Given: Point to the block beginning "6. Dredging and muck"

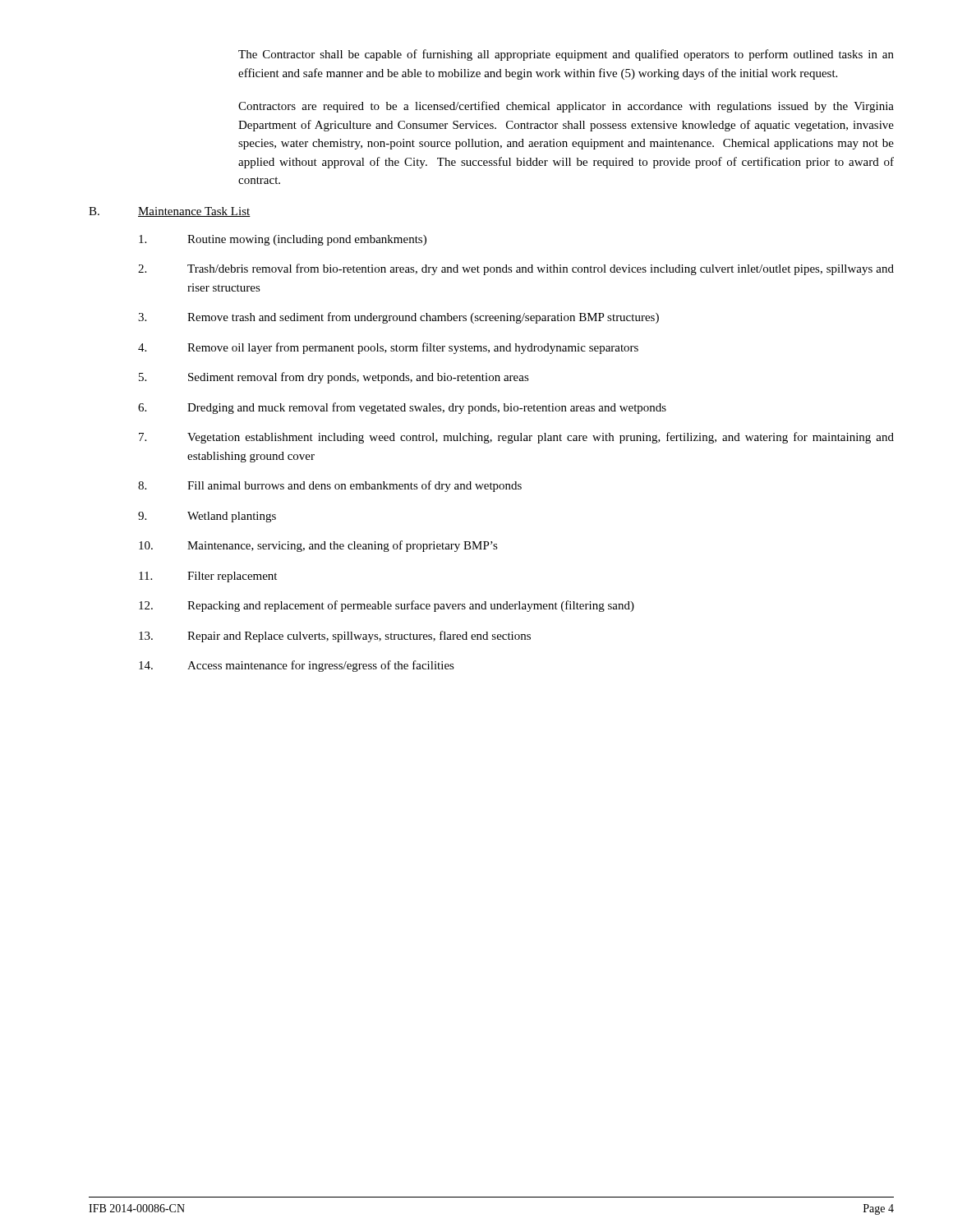Looking at the screenshot, I should (516, 407).
